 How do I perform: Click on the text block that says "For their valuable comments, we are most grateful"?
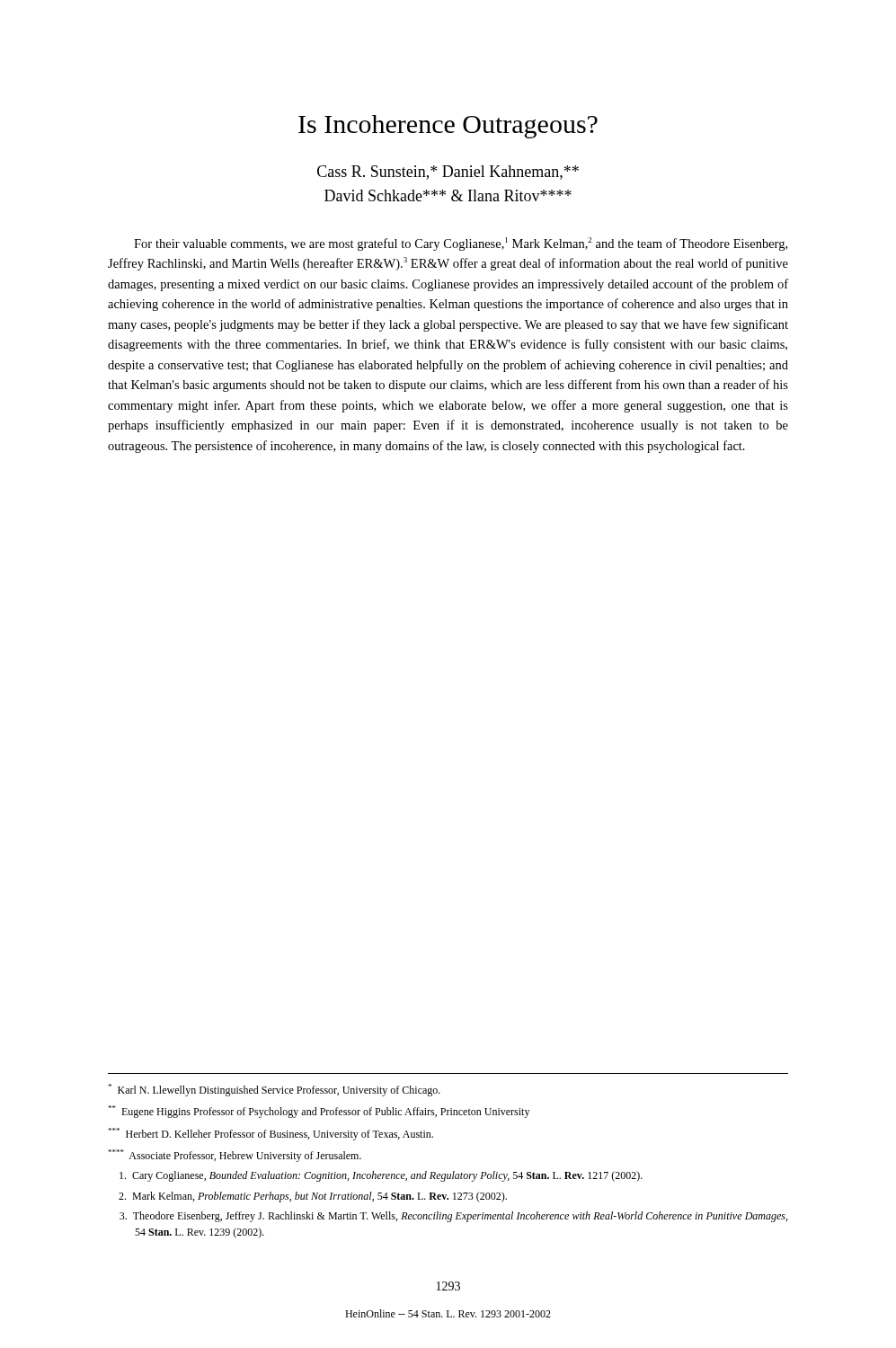[448, 344]
